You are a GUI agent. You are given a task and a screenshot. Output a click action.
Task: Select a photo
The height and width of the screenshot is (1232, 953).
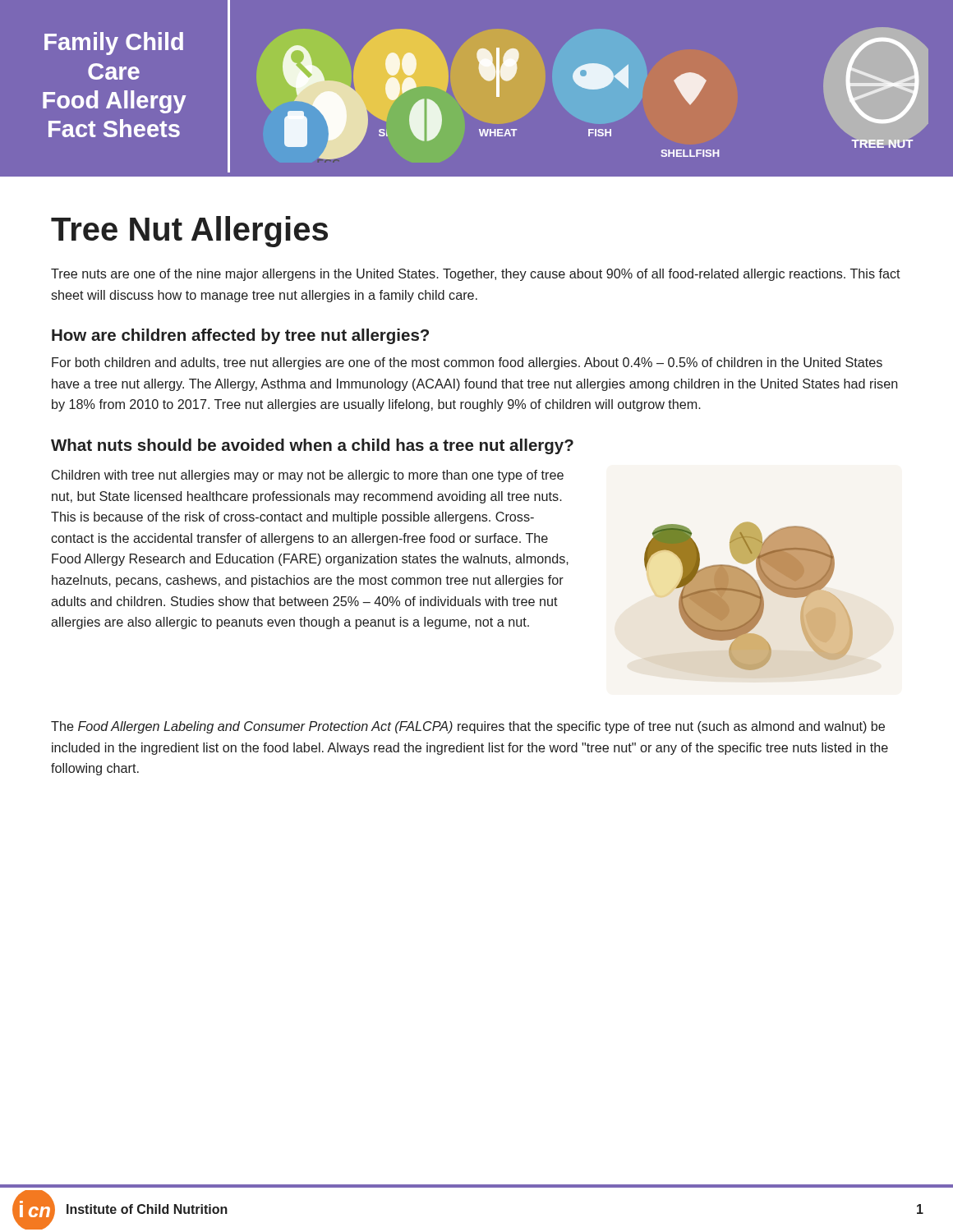[x=754, y=581]
